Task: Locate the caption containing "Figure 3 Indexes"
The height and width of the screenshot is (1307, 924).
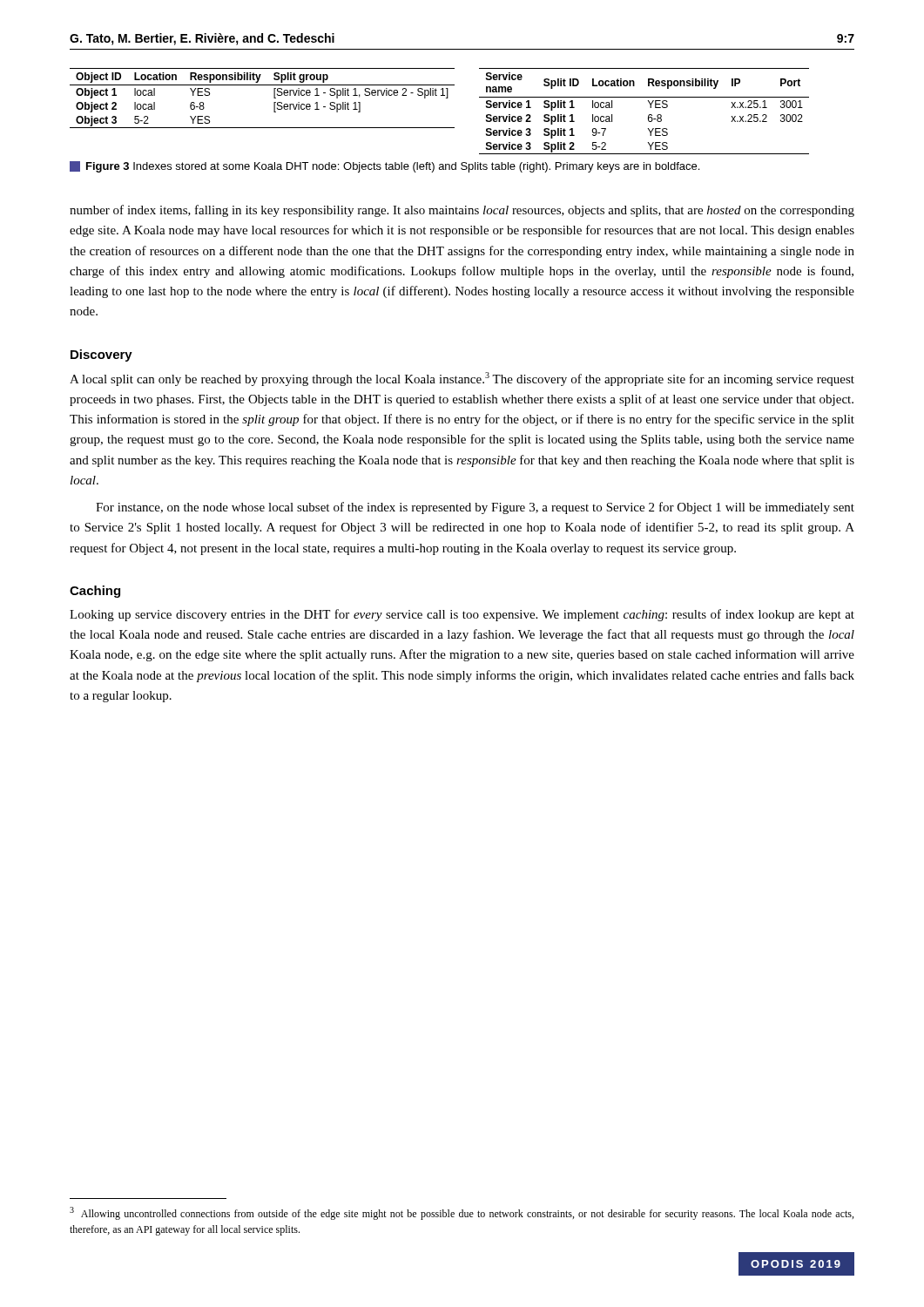Action: point(385,166)
